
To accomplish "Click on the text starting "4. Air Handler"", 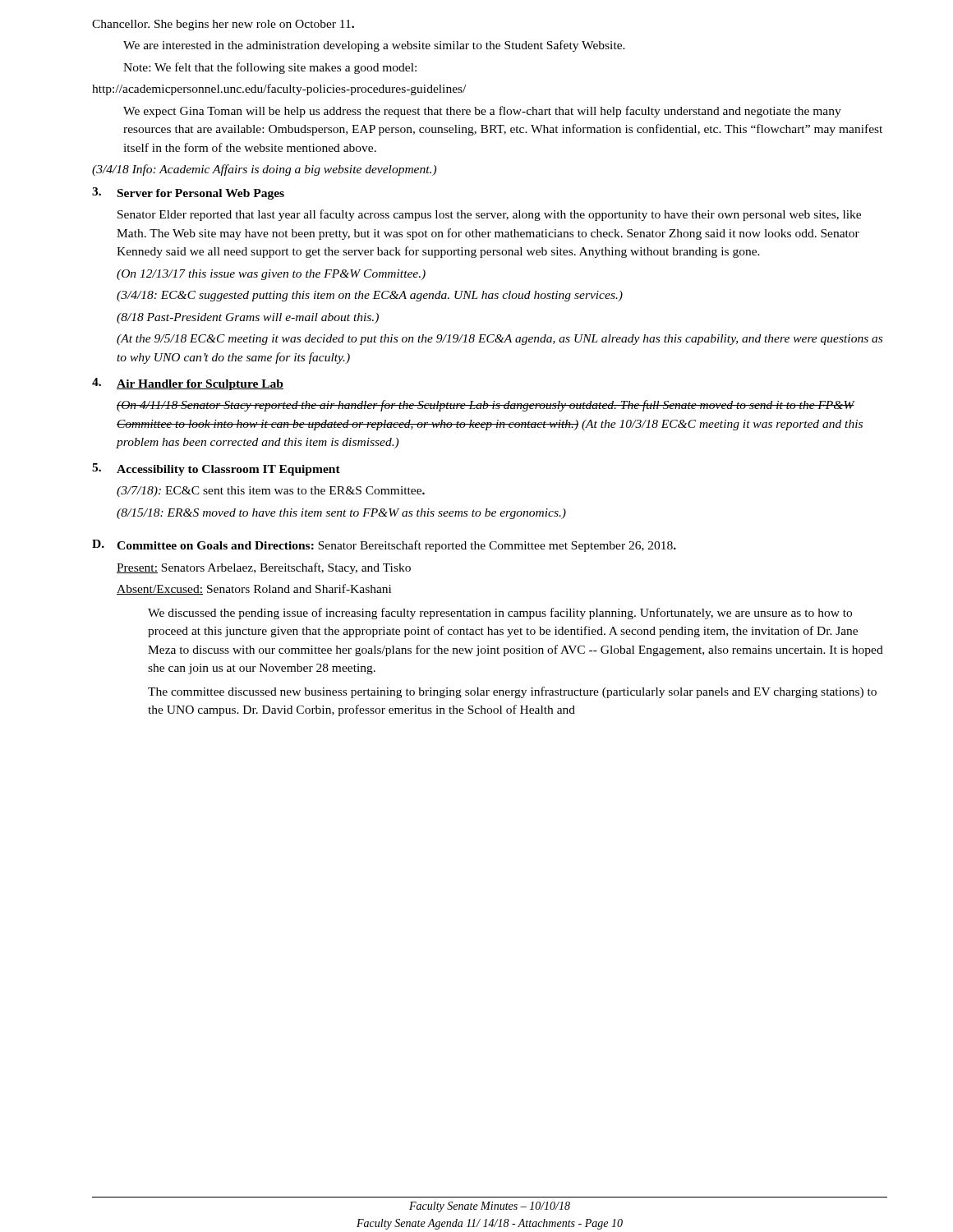I will tap(490, 415).
